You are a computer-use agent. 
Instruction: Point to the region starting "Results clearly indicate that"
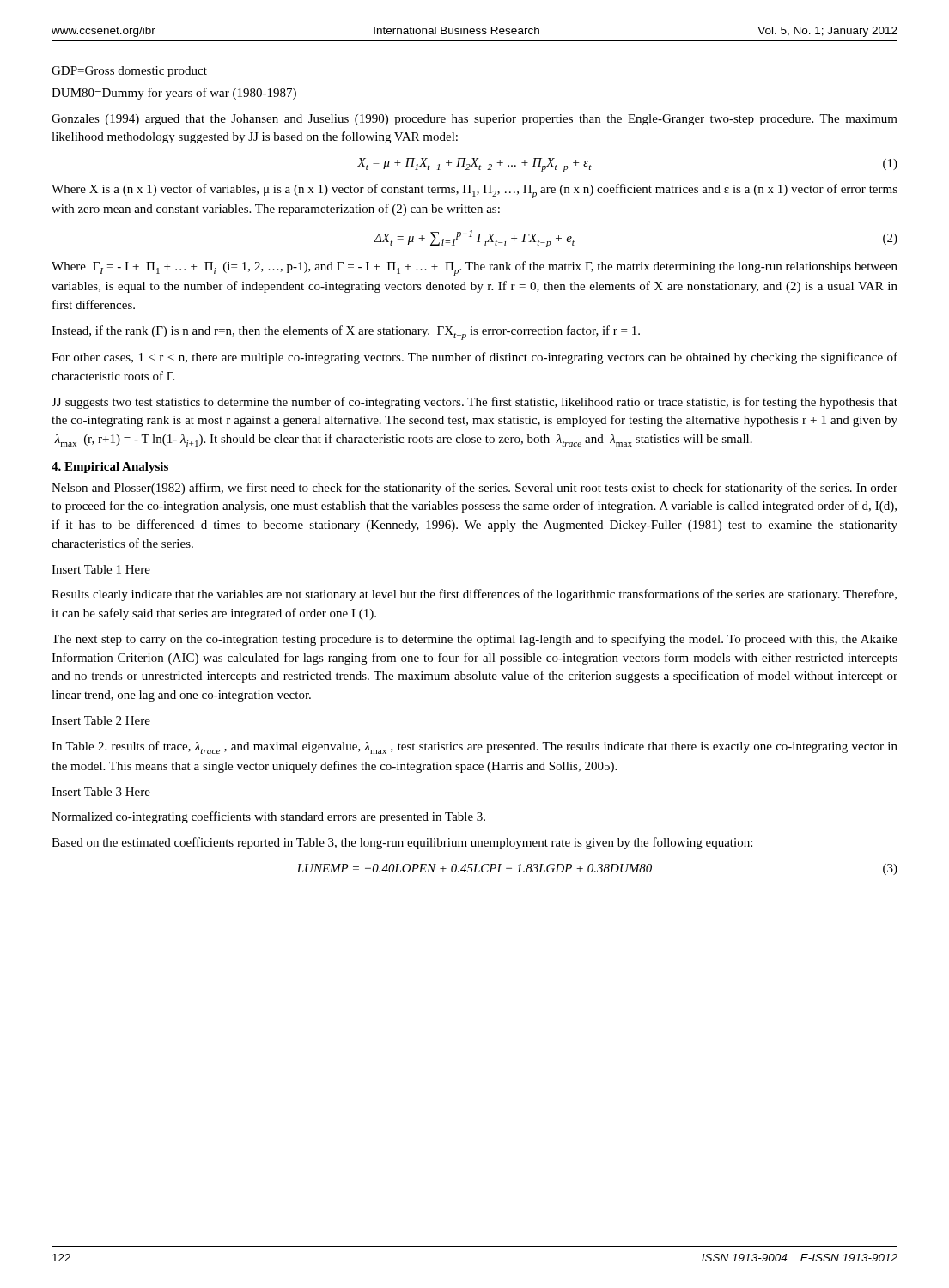pos(474,604)
